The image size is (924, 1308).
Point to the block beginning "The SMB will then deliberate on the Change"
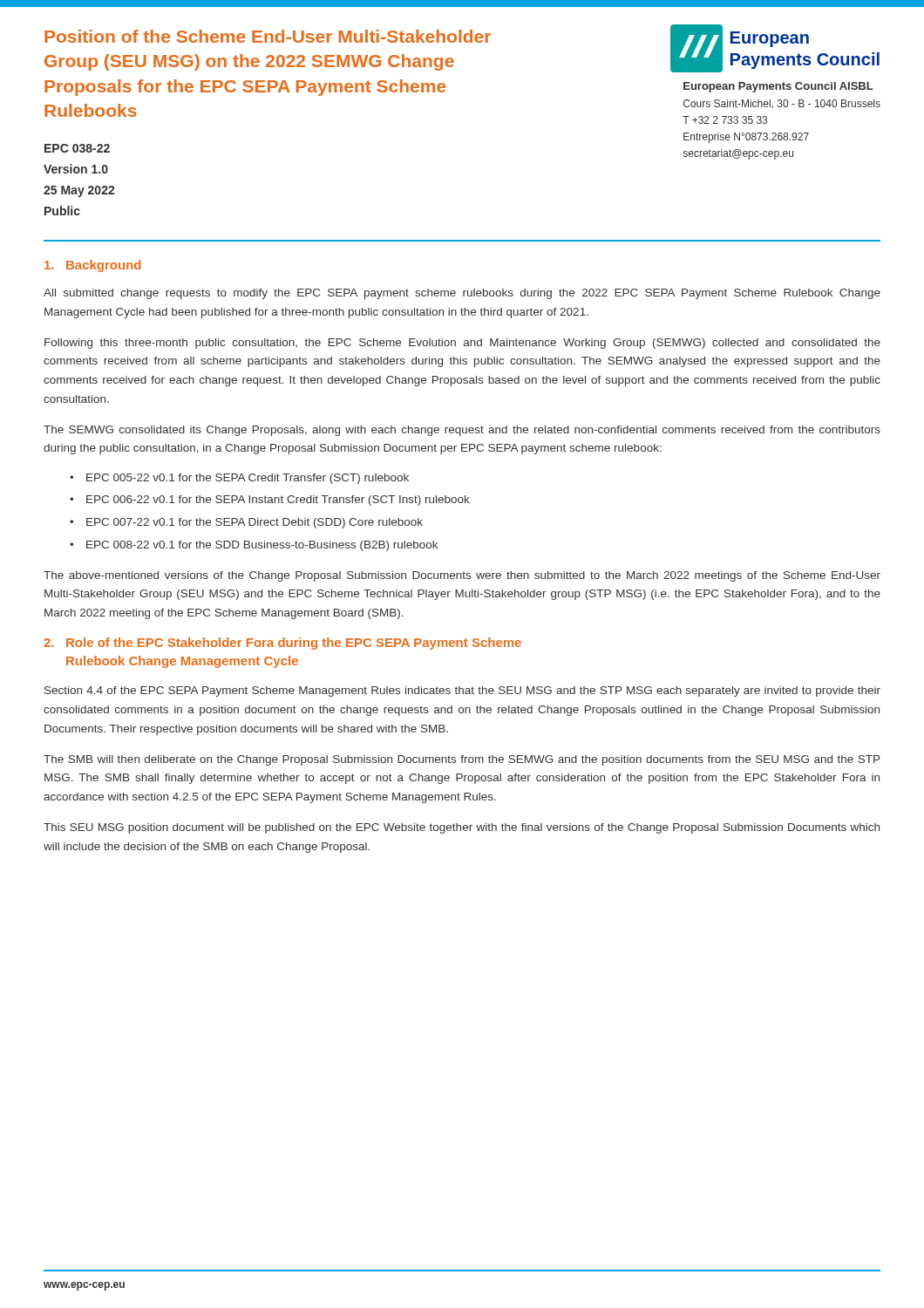462,778
